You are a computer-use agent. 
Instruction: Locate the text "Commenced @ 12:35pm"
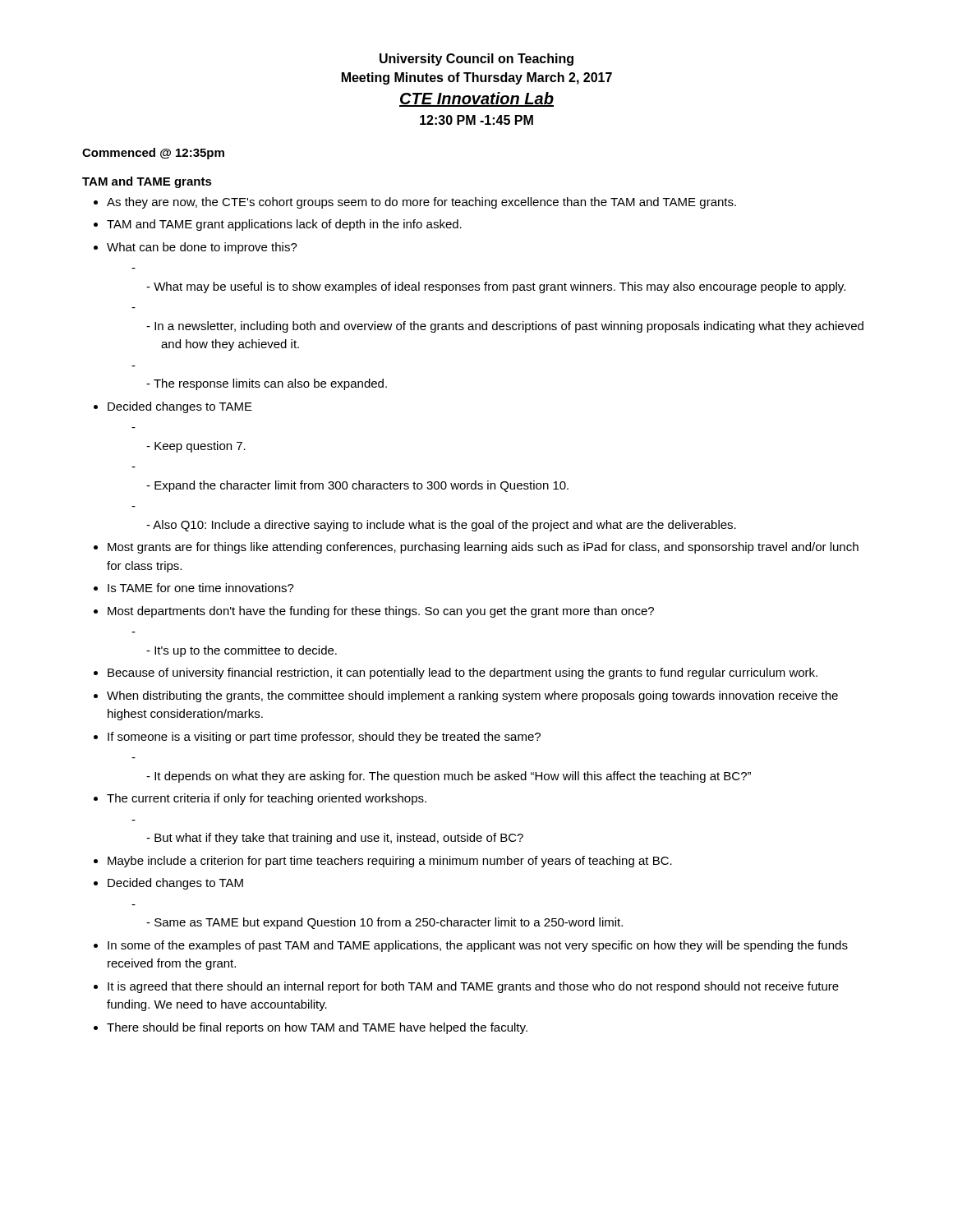(154, 152)
